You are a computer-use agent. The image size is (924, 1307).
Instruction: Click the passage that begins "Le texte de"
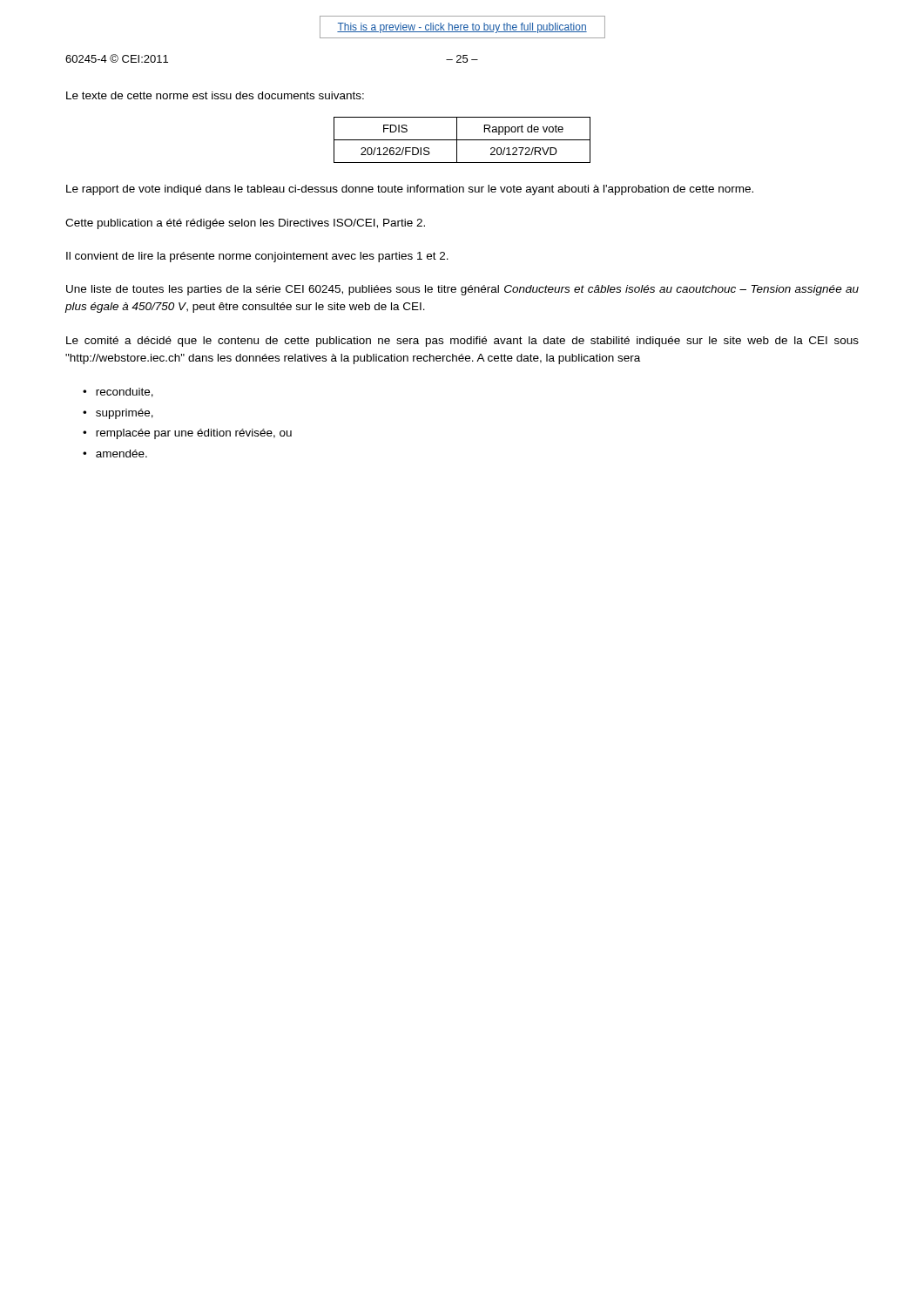pos(215,95)
